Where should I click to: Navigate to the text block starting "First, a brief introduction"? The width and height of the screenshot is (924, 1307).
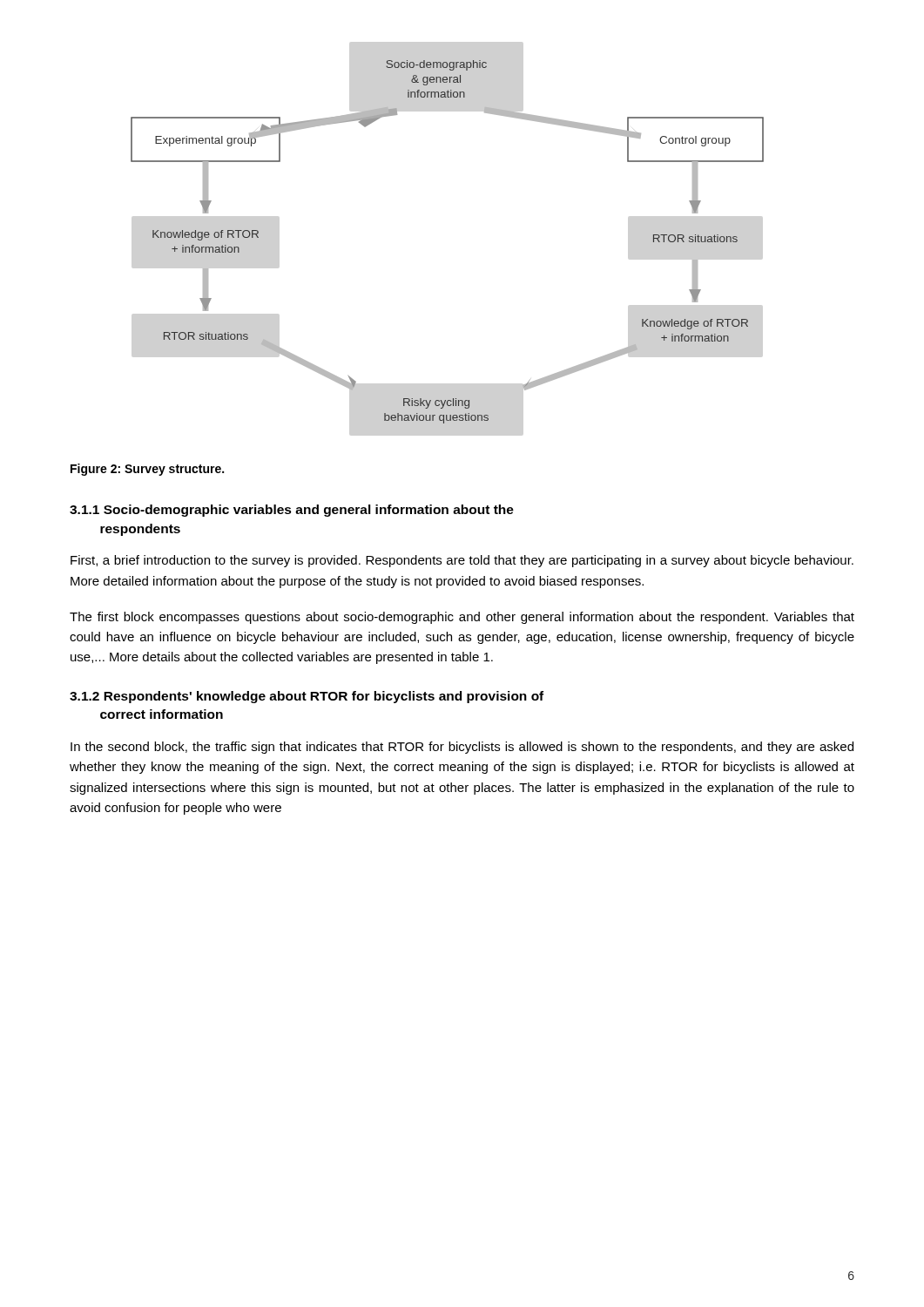tap(462, 570)
